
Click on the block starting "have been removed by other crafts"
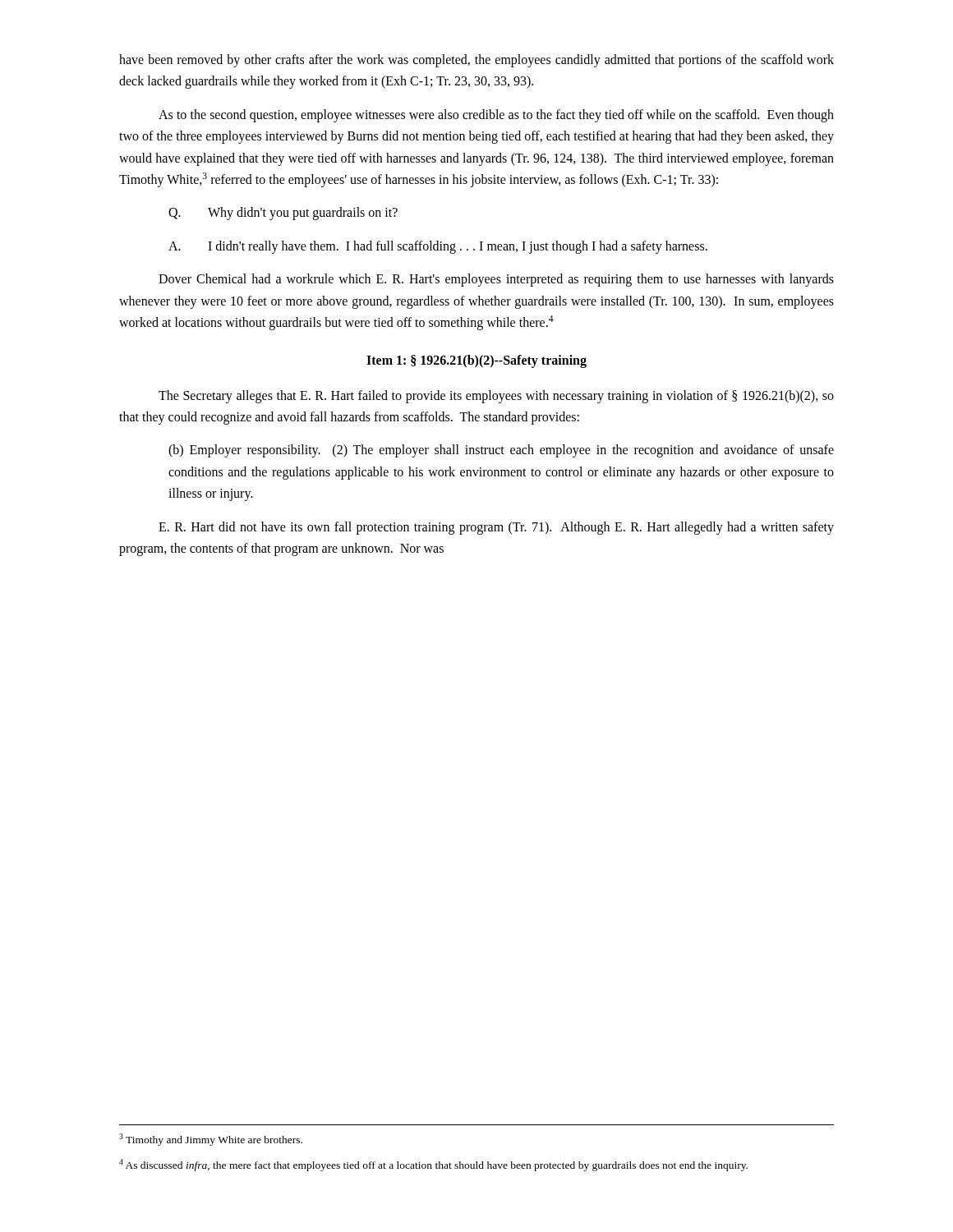[x=476, y=71]
